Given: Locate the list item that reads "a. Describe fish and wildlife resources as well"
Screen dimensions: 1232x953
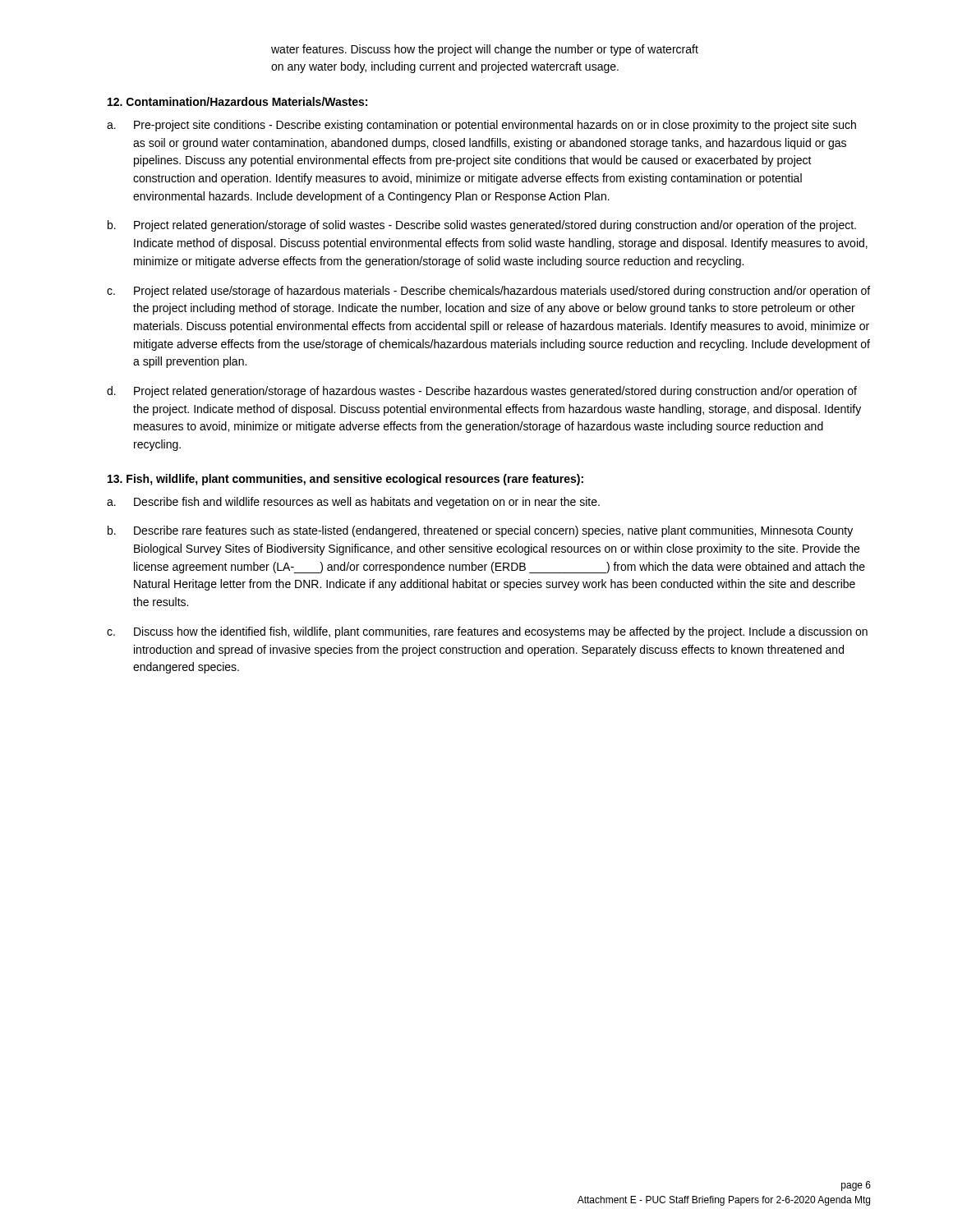Looking at the screenshot, I should pos(489,502).
